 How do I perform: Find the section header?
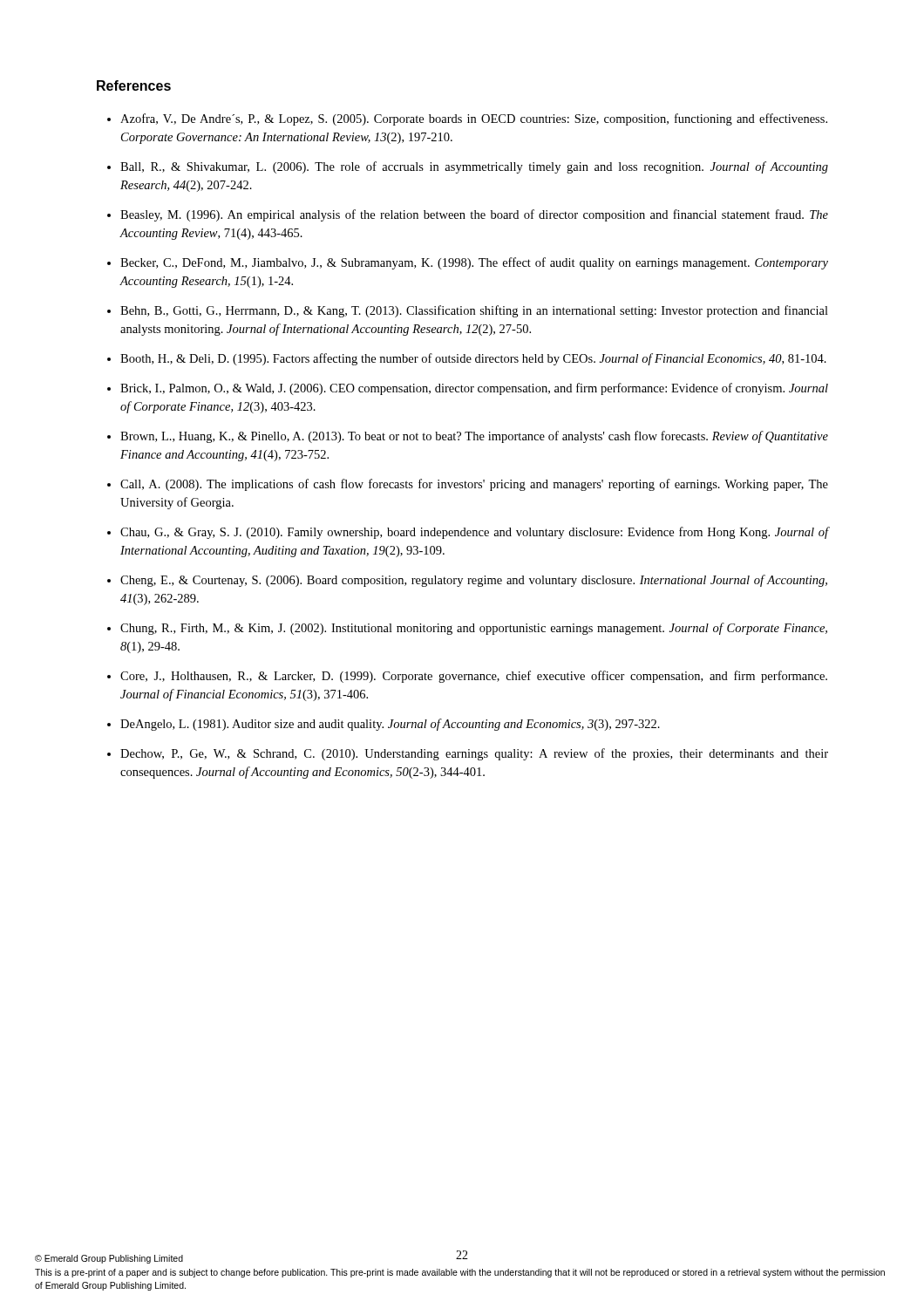click(134, 86)
